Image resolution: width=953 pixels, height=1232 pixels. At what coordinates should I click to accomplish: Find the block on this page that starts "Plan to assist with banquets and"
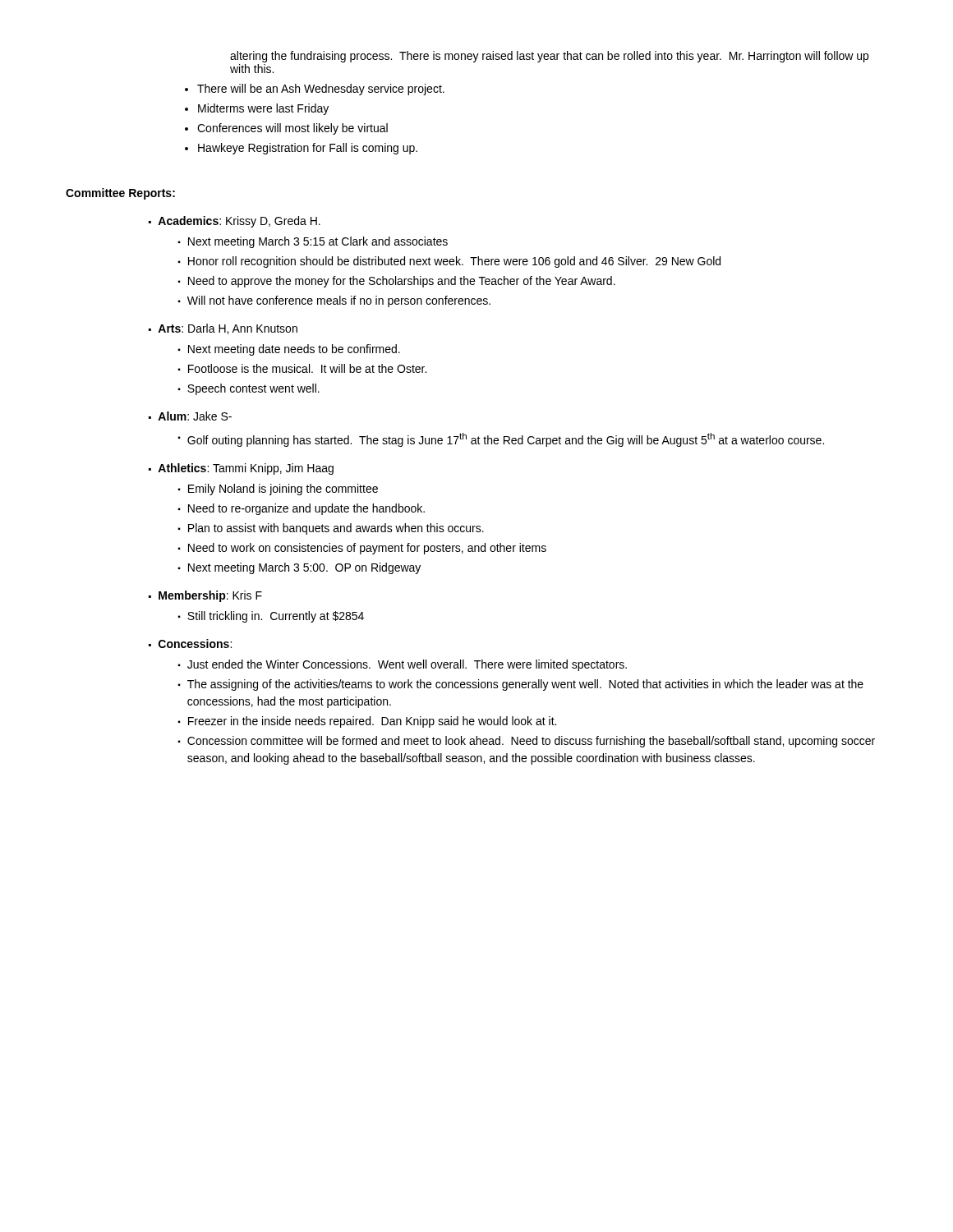[x=336, y=529]
